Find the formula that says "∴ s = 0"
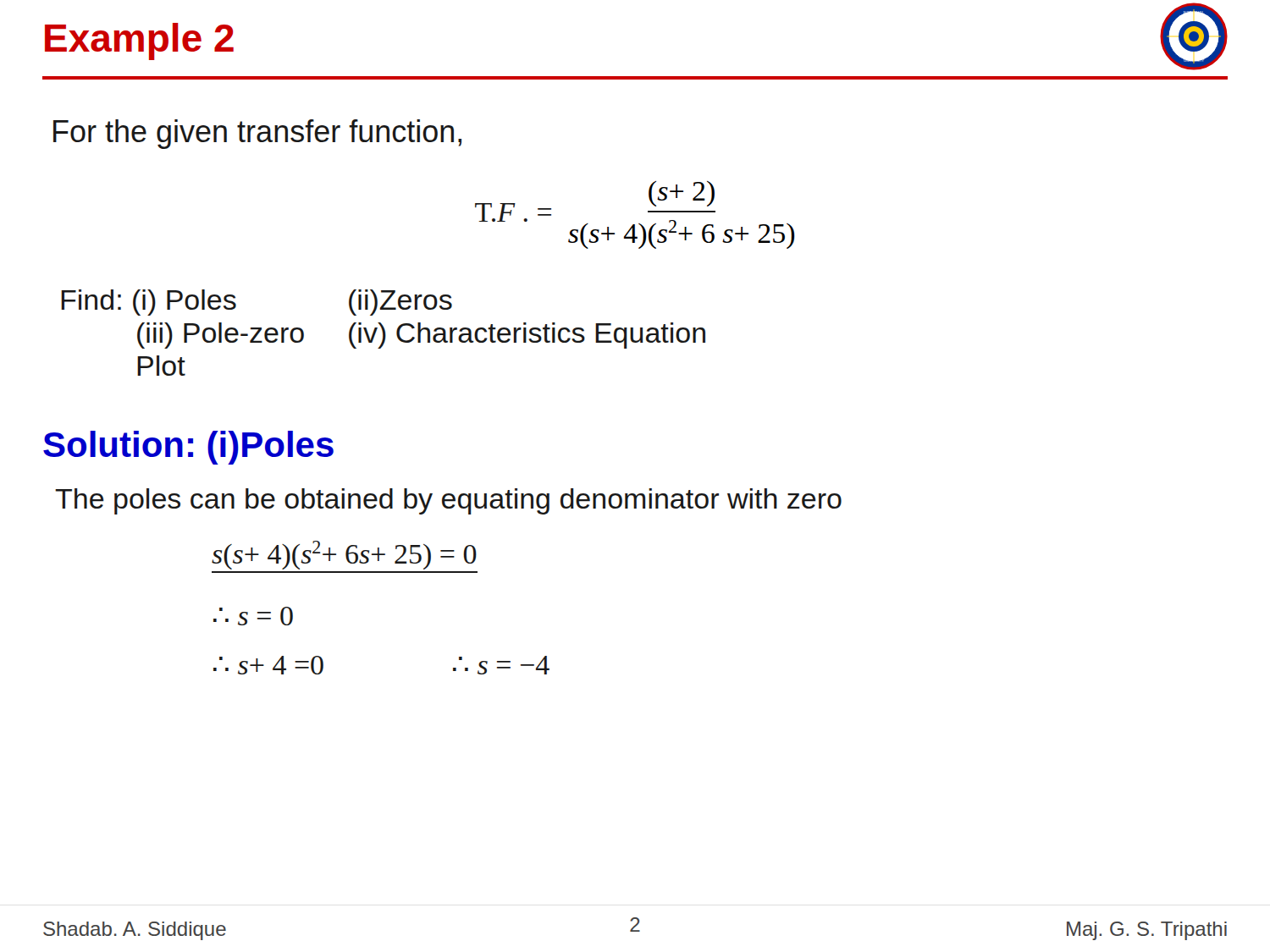This screenshot has height=952, width=1270. (x=253, y=615)
